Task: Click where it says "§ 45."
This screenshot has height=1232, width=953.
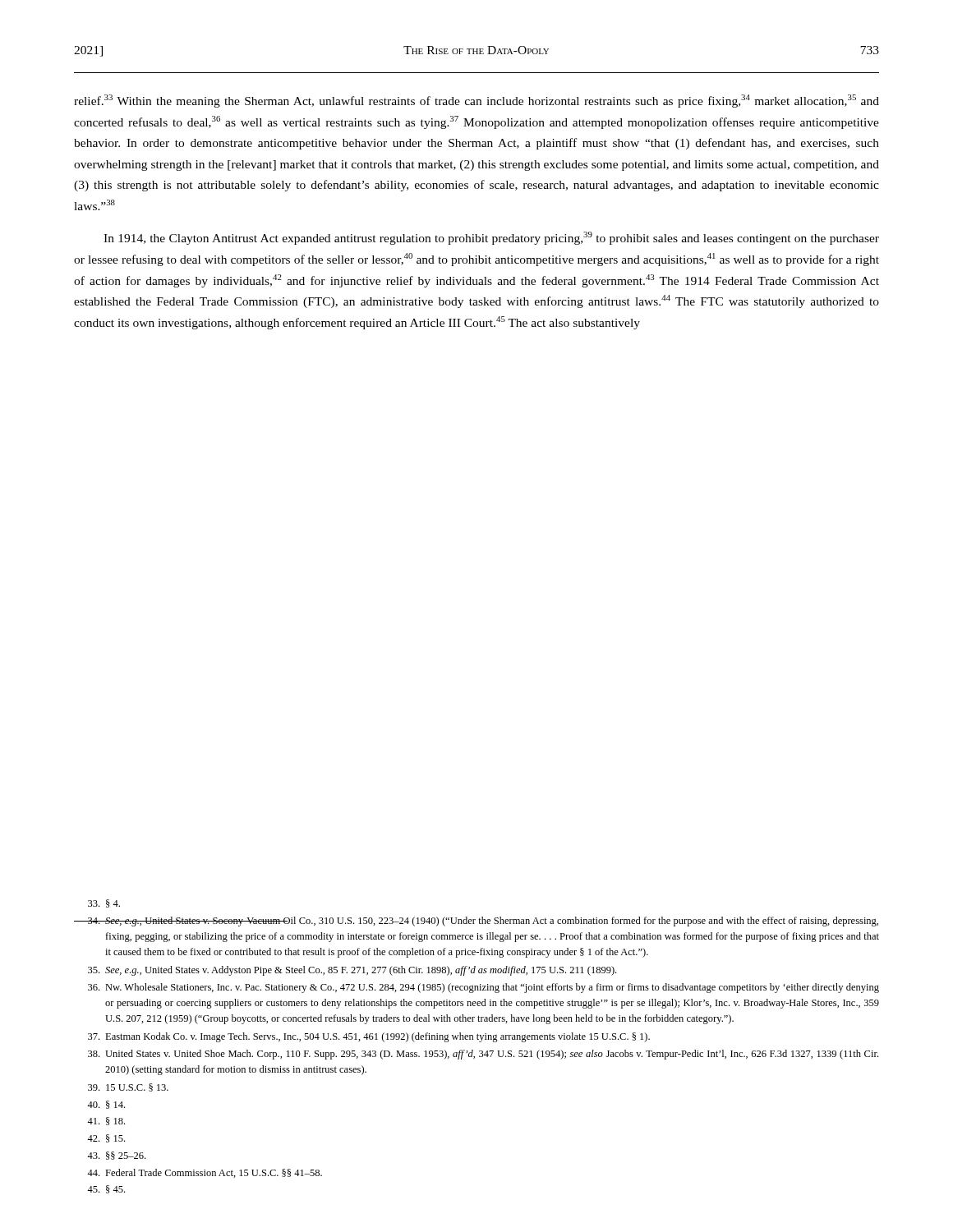Action: point(106,1189)
